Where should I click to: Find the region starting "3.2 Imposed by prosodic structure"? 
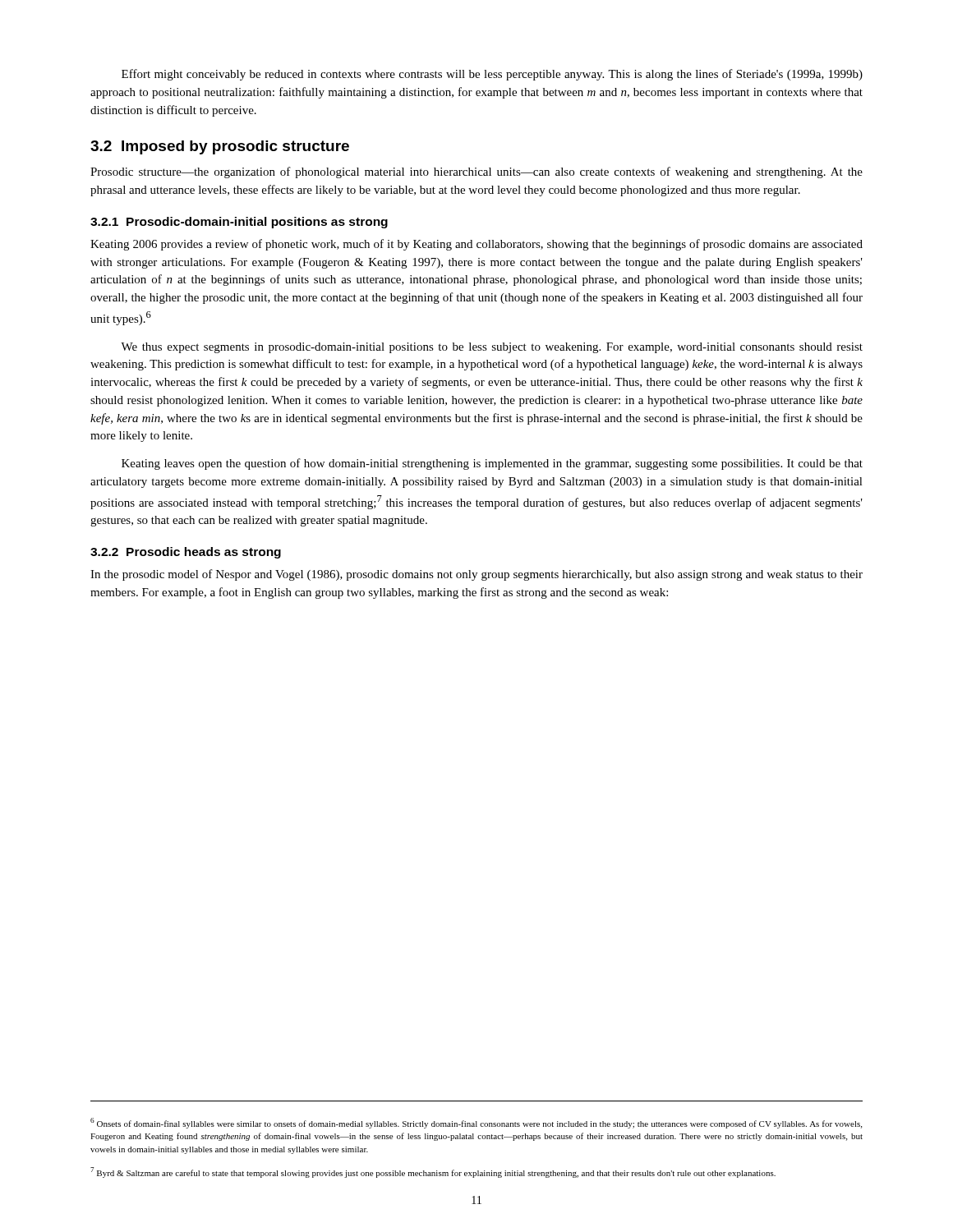click(220, 147)
